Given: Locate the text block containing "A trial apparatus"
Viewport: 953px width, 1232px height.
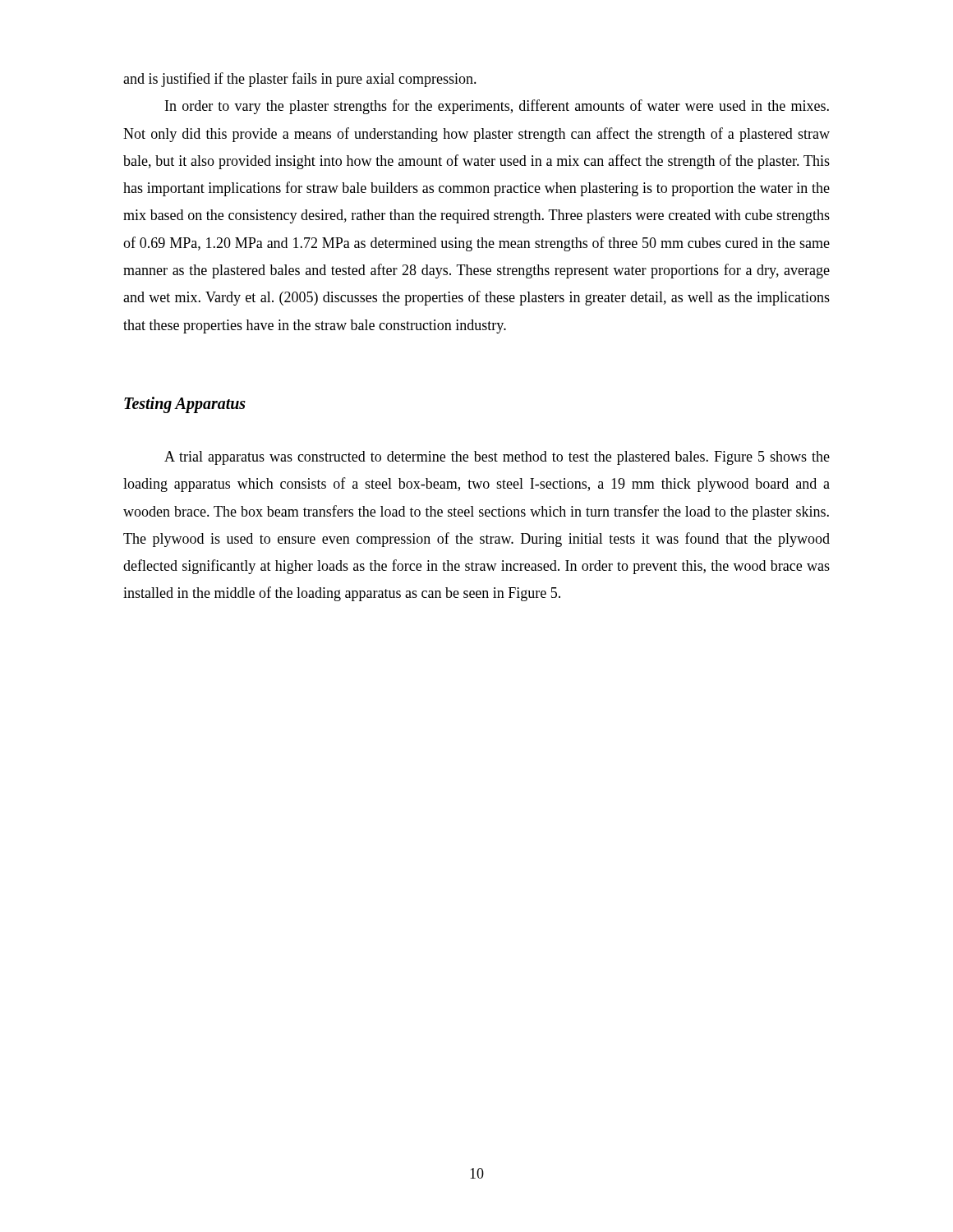Looking at the screenshot, I should click(476, 526).
